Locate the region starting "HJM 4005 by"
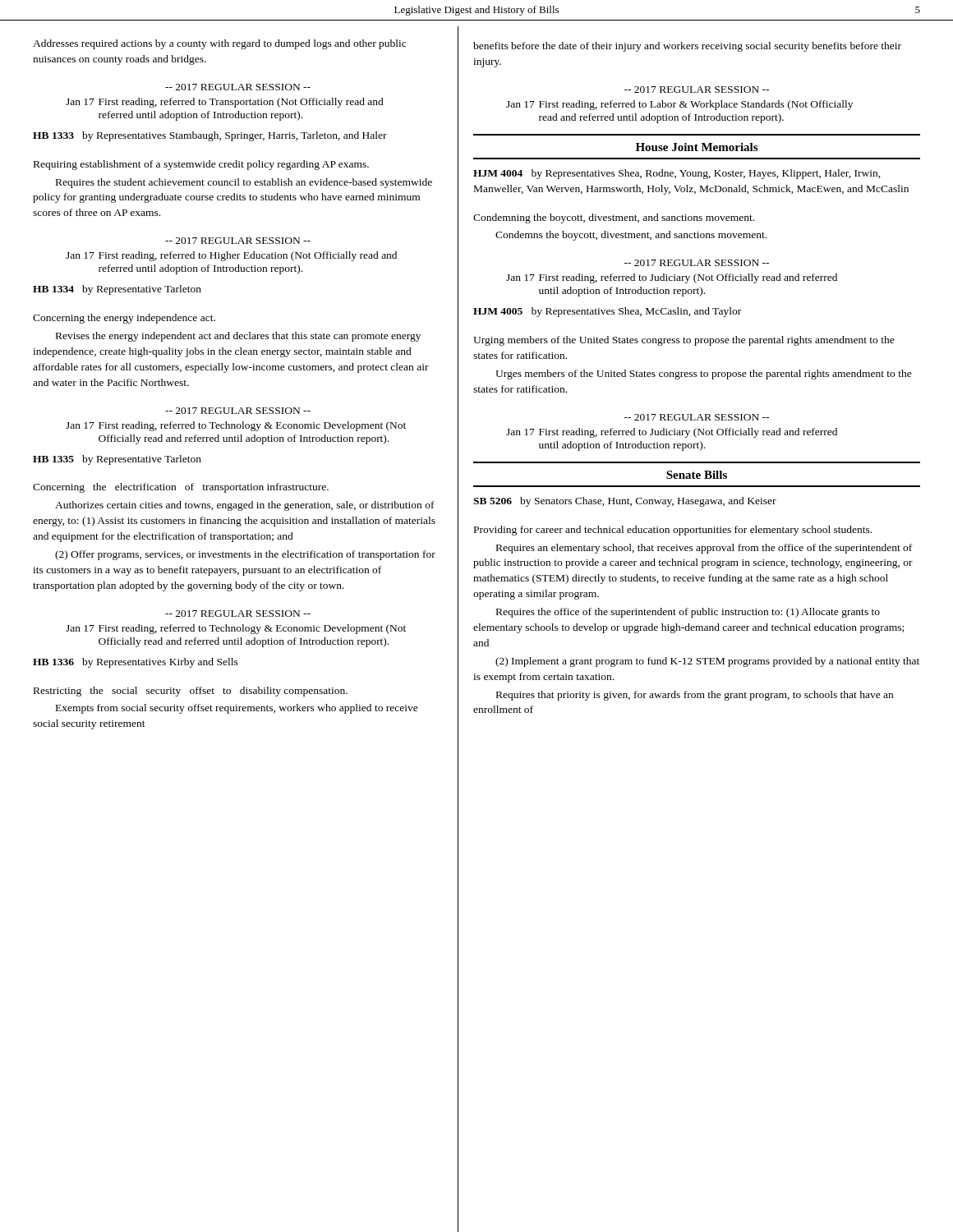The height and width of the screenshot is (1232, 953). (697, 312)
